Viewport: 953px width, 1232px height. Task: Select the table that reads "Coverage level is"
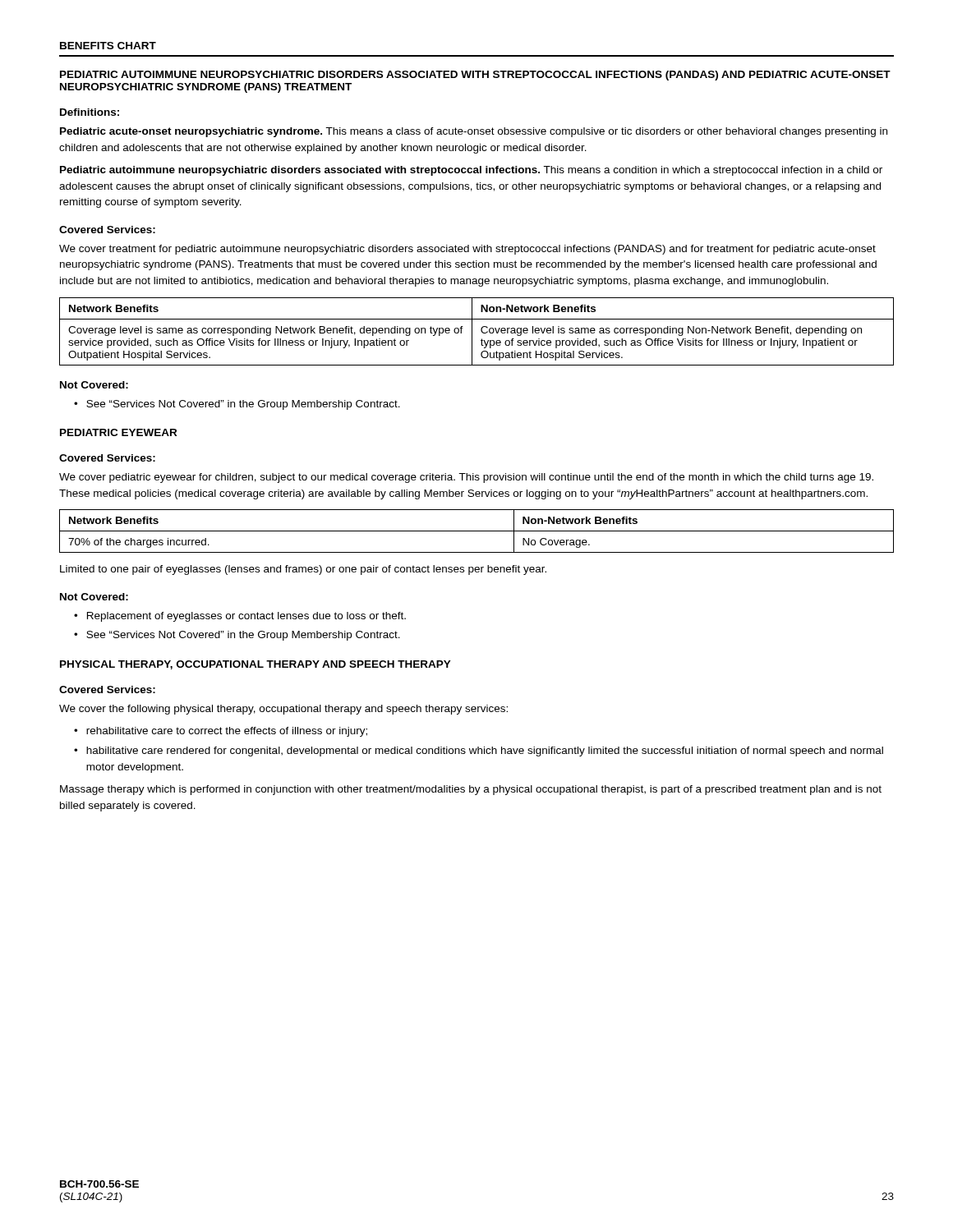pos(476,331)
